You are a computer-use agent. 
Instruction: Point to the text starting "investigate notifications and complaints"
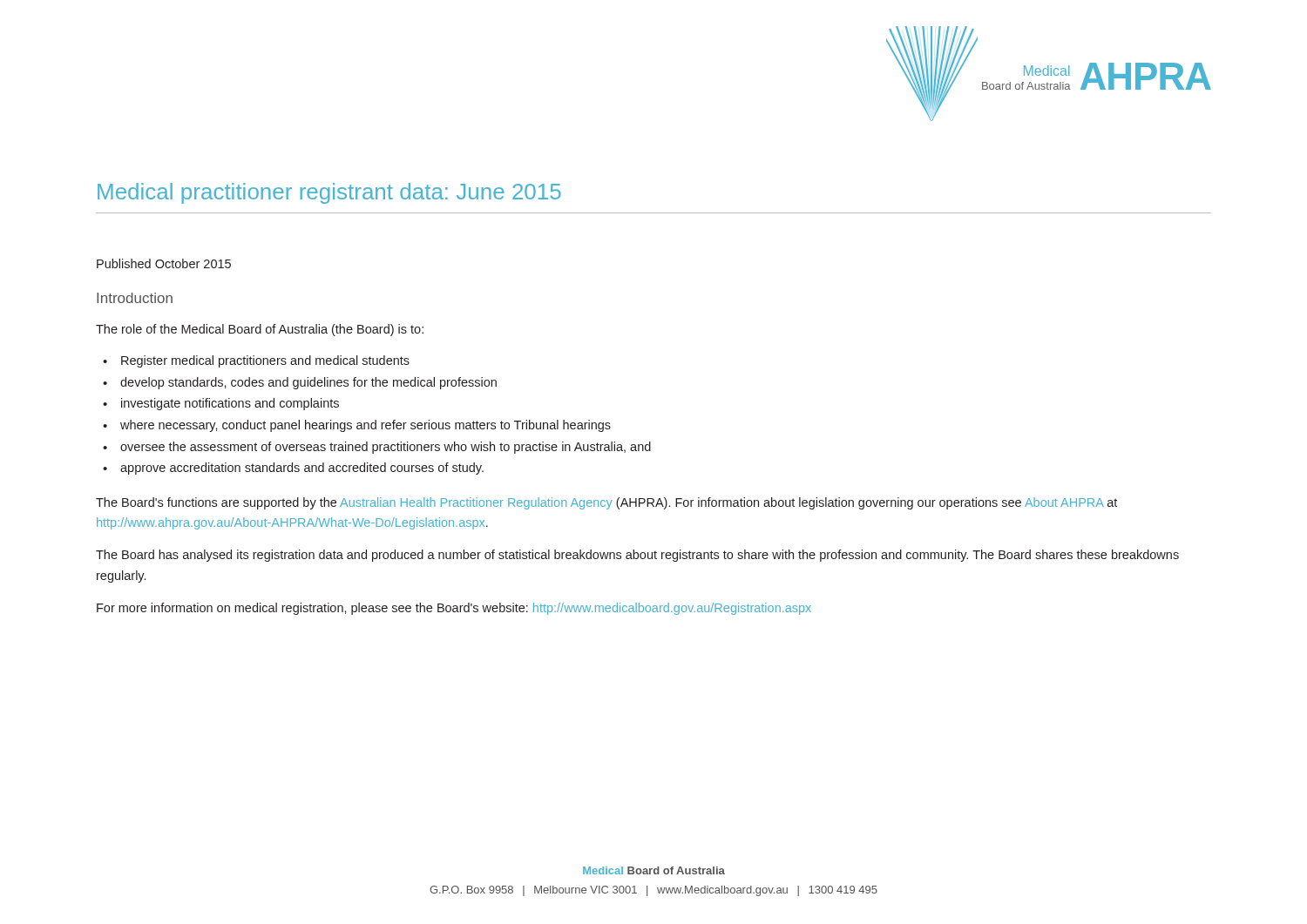[x=230, y=404]
